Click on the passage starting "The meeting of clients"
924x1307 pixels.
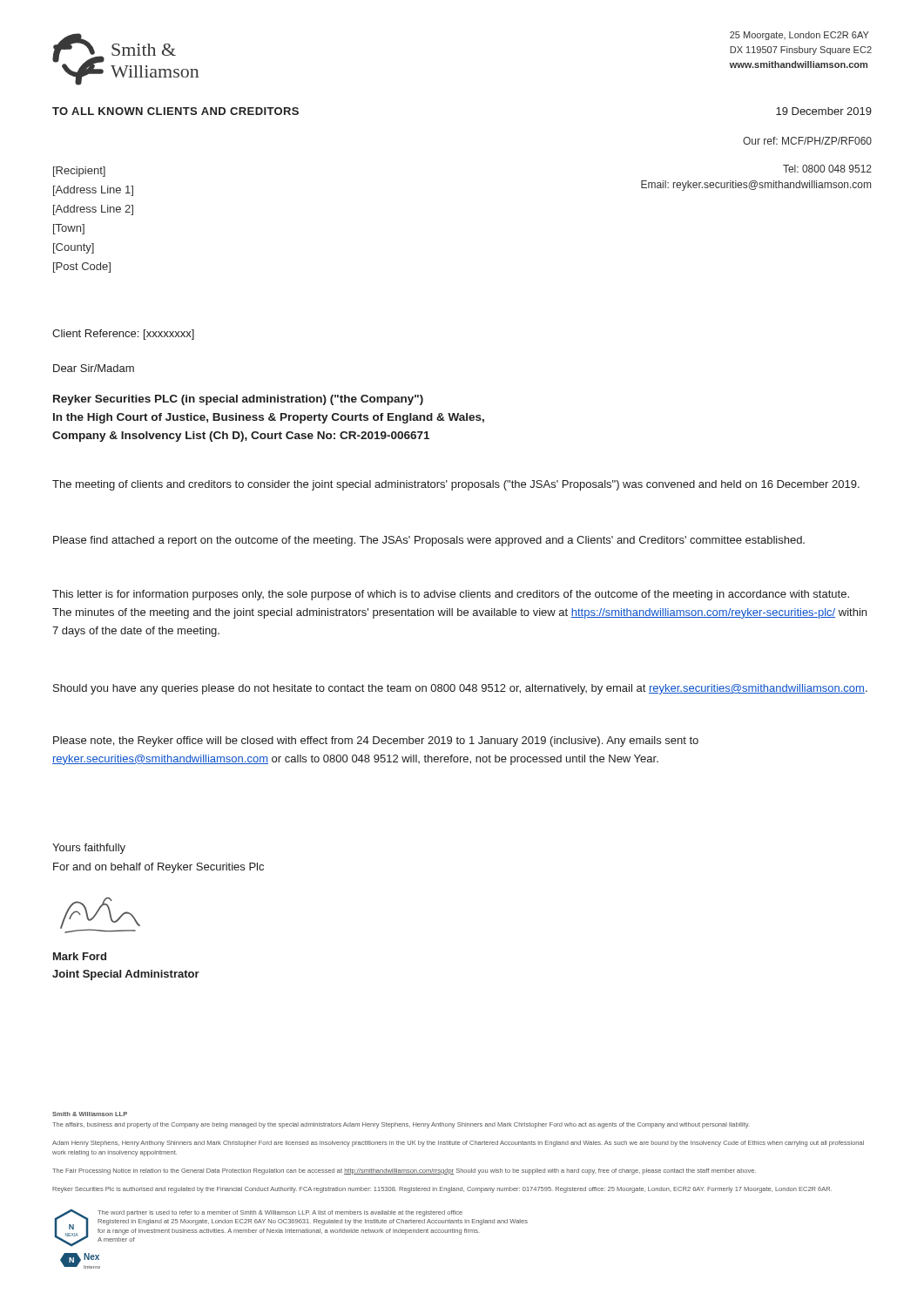(456, 484)
